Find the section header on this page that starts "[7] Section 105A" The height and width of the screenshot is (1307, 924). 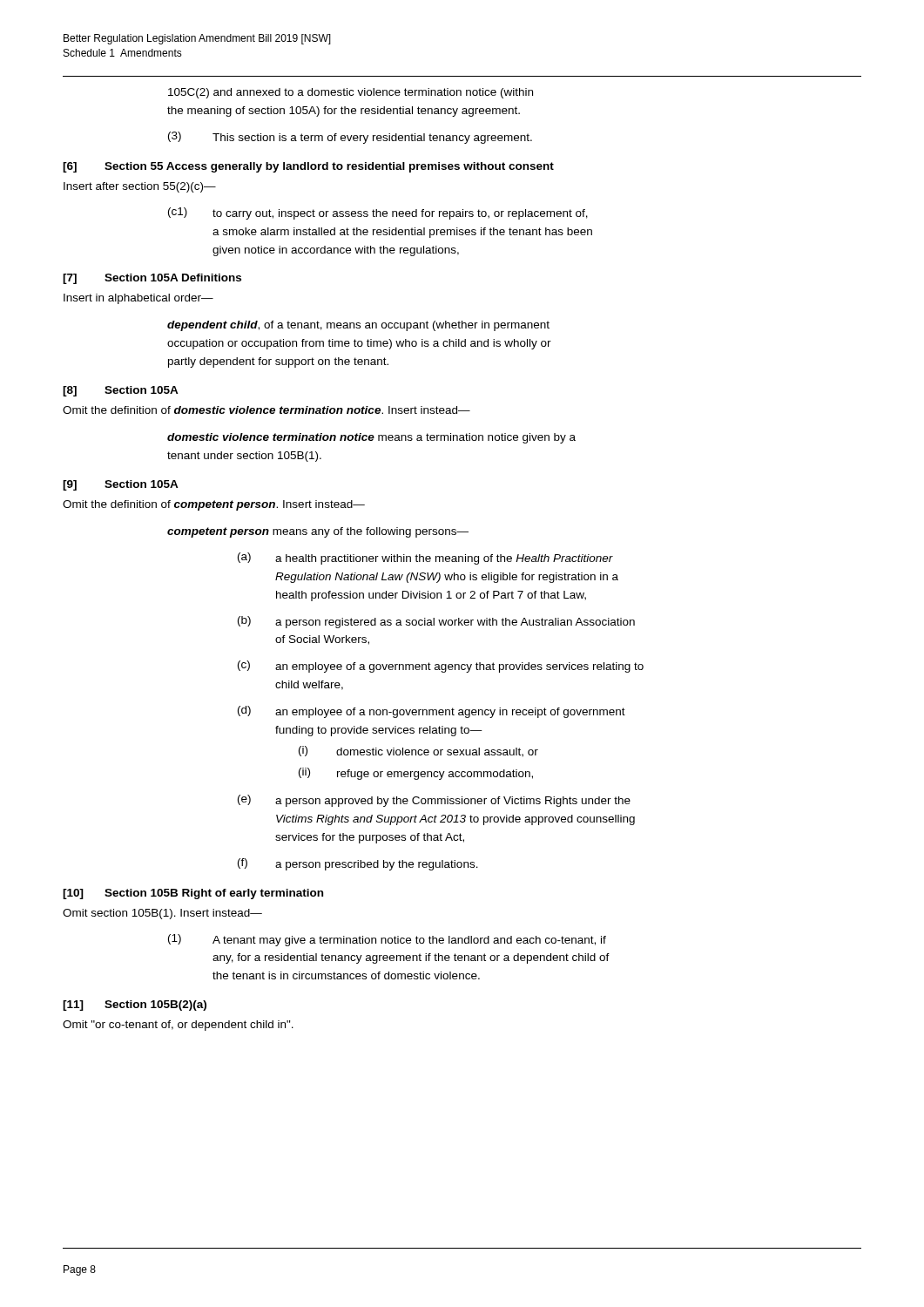click(152, 278)
